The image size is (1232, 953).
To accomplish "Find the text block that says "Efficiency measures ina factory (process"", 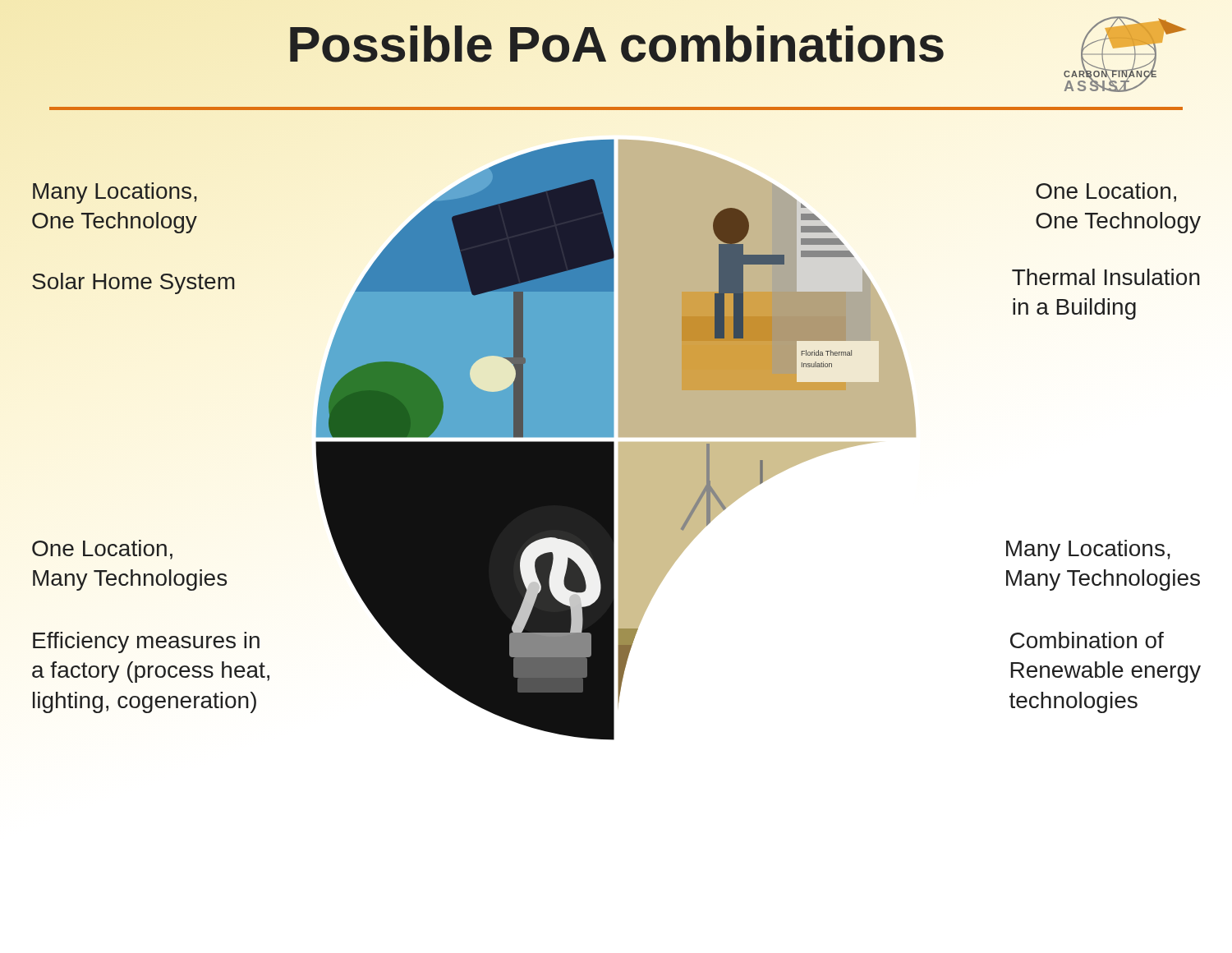I will 151,670.
